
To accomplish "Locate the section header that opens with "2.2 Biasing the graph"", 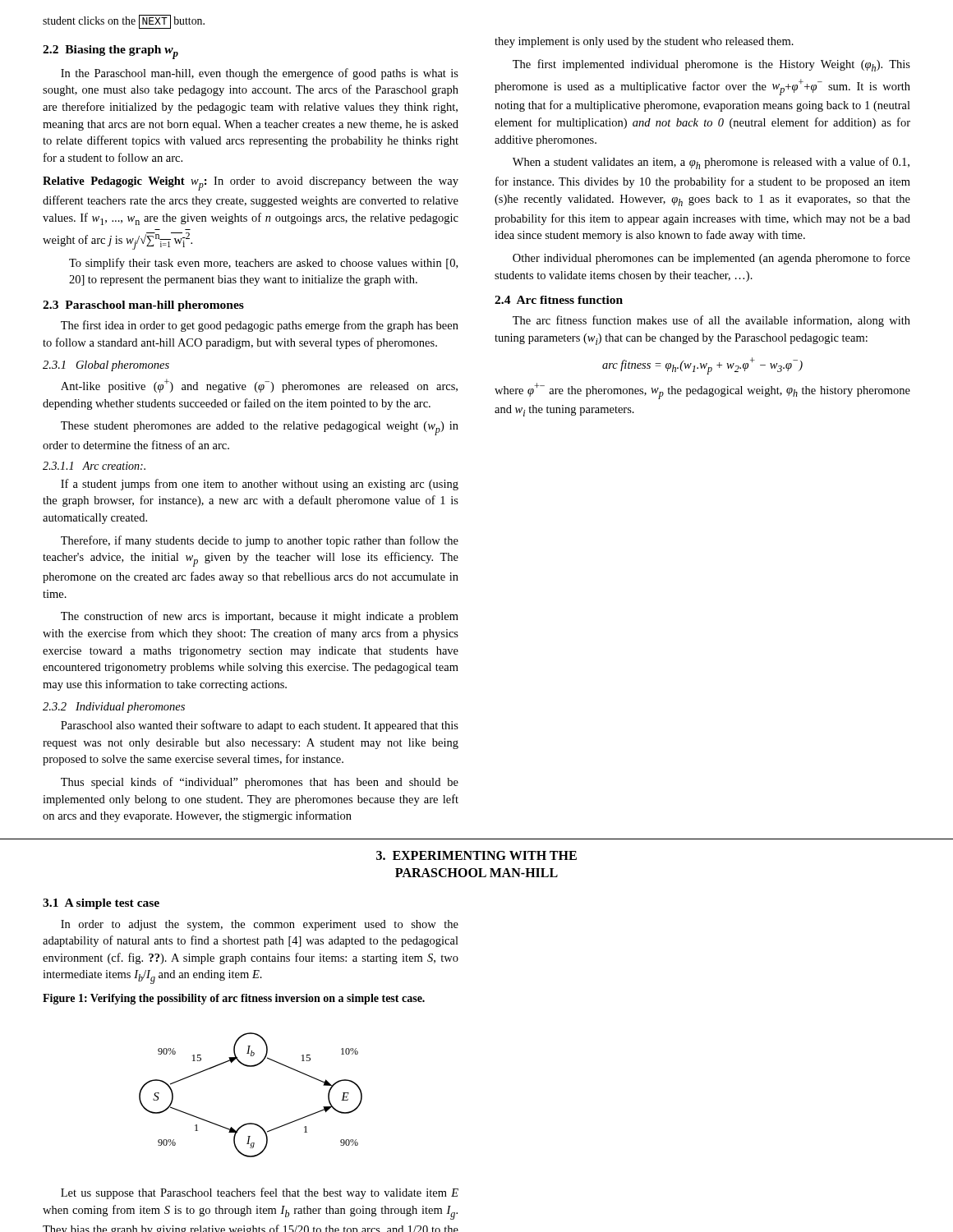I will click(110, 52).
